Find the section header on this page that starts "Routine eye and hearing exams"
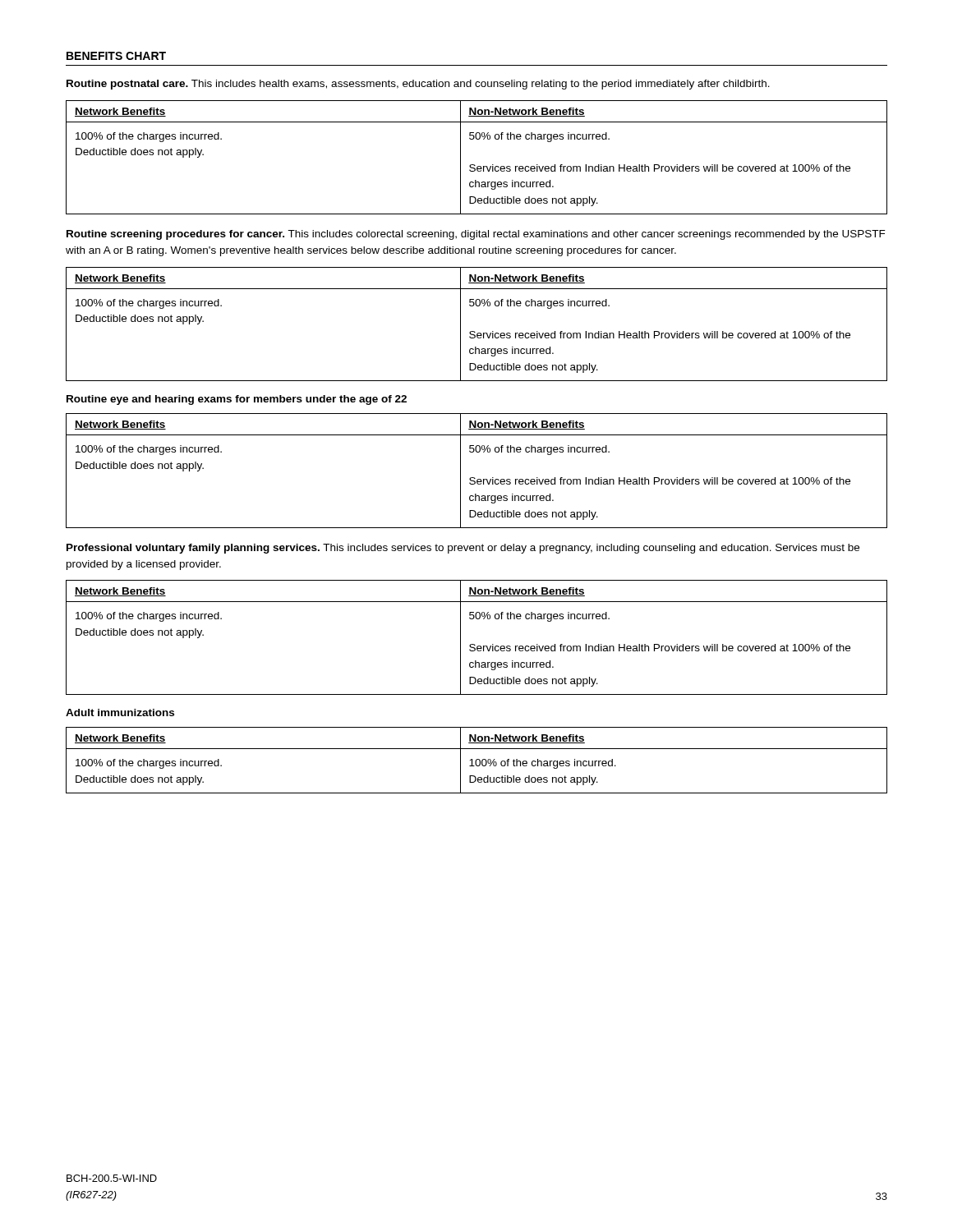The image size is (953, 1232). click(x=237, y=400)
